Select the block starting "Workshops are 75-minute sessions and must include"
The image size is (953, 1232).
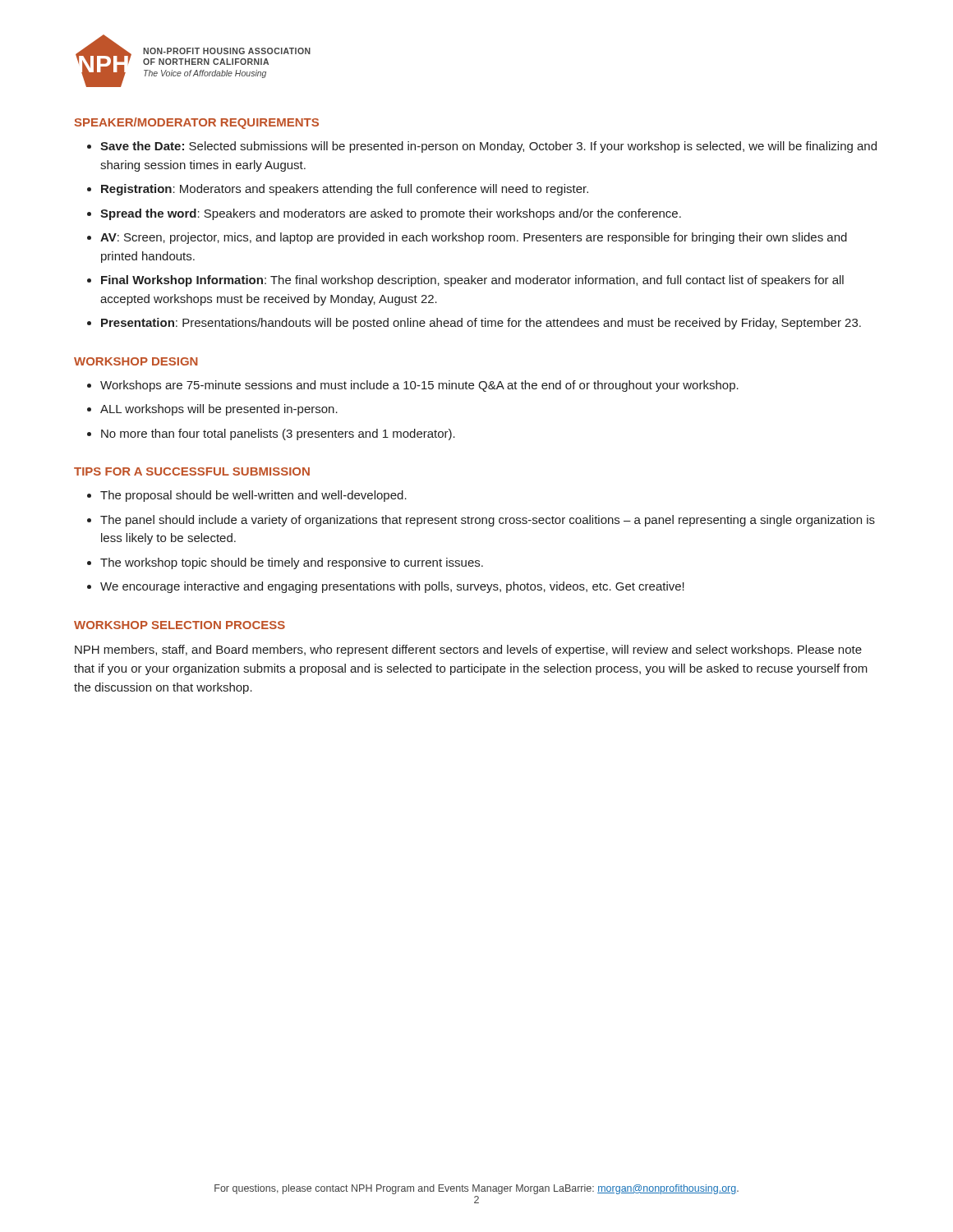coord(420,384)
